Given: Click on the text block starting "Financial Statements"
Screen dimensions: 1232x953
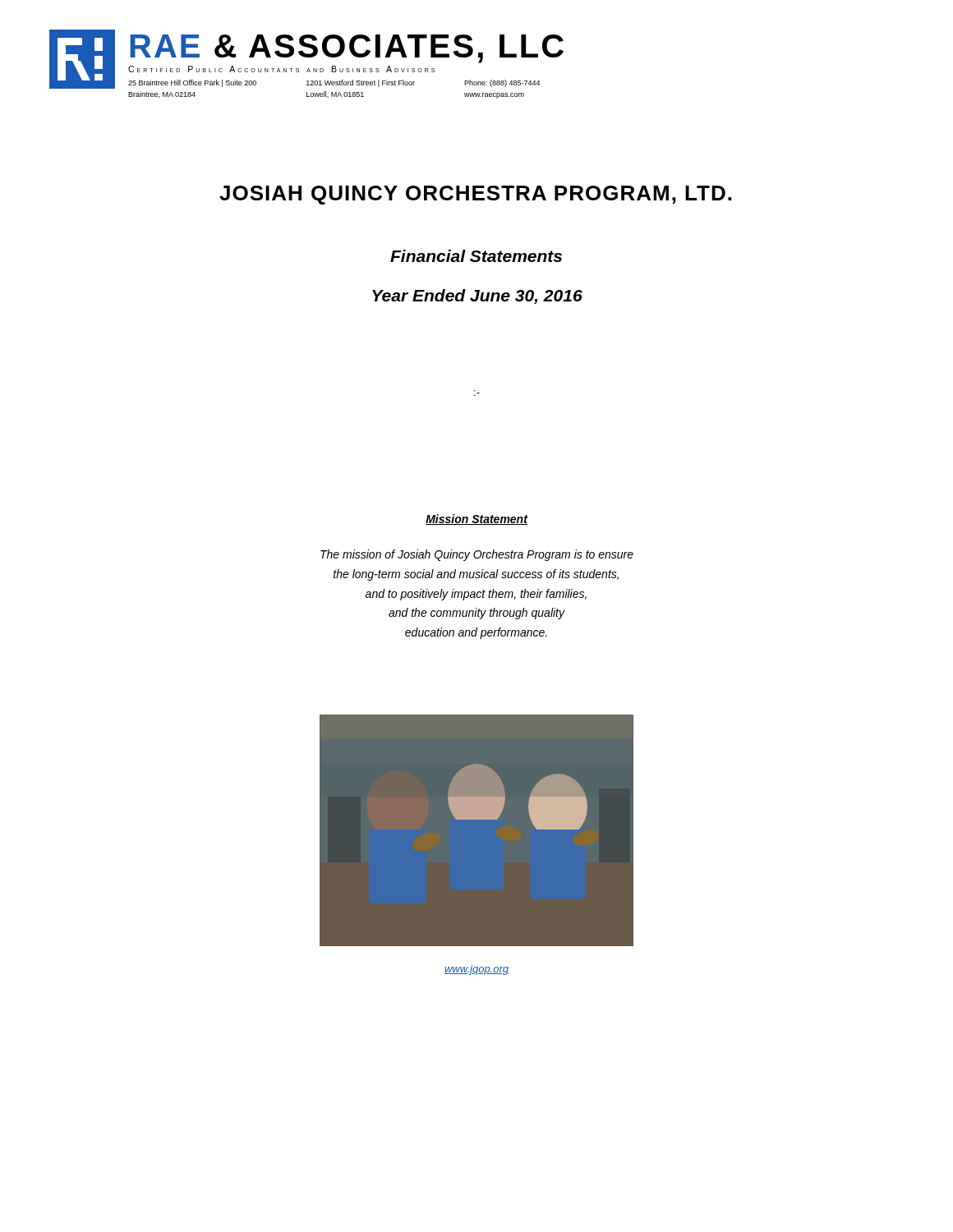Looking at the screenshot, I should click(x=476, y=256).
